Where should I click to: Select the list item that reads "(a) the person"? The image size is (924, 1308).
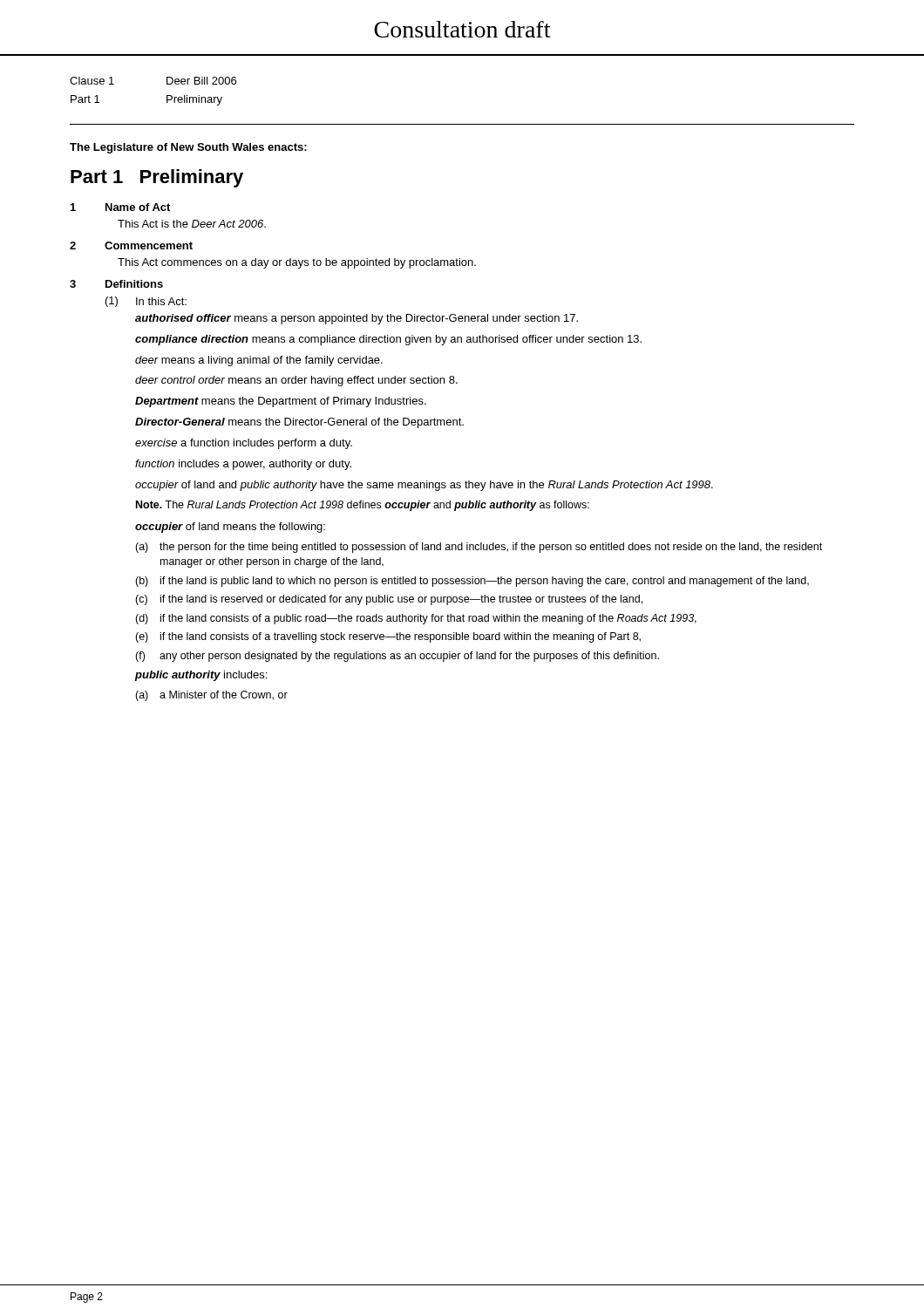click(495, 555)
